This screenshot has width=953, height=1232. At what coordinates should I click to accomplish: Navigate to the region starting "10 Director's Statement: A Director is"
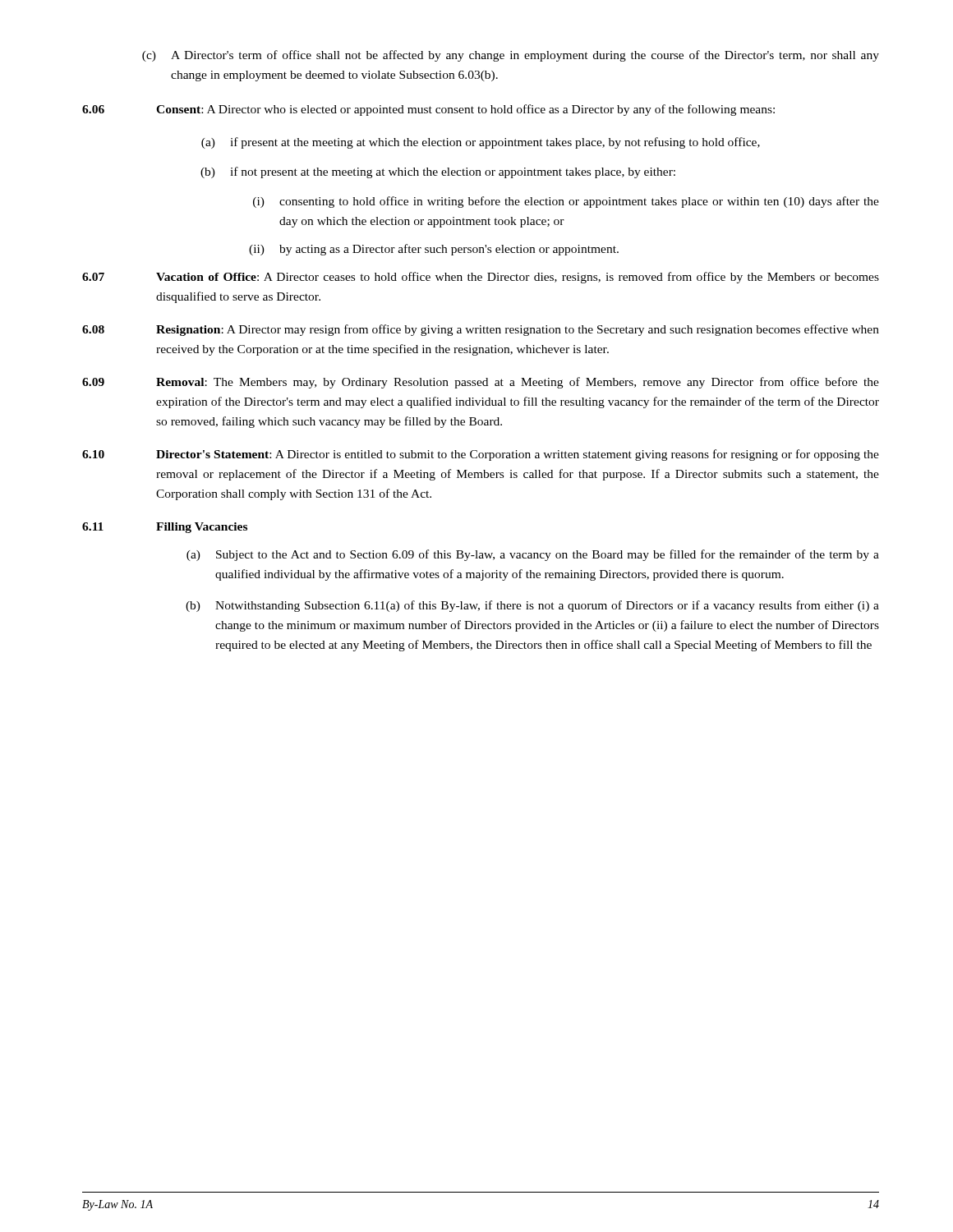[x=481, y=474]
